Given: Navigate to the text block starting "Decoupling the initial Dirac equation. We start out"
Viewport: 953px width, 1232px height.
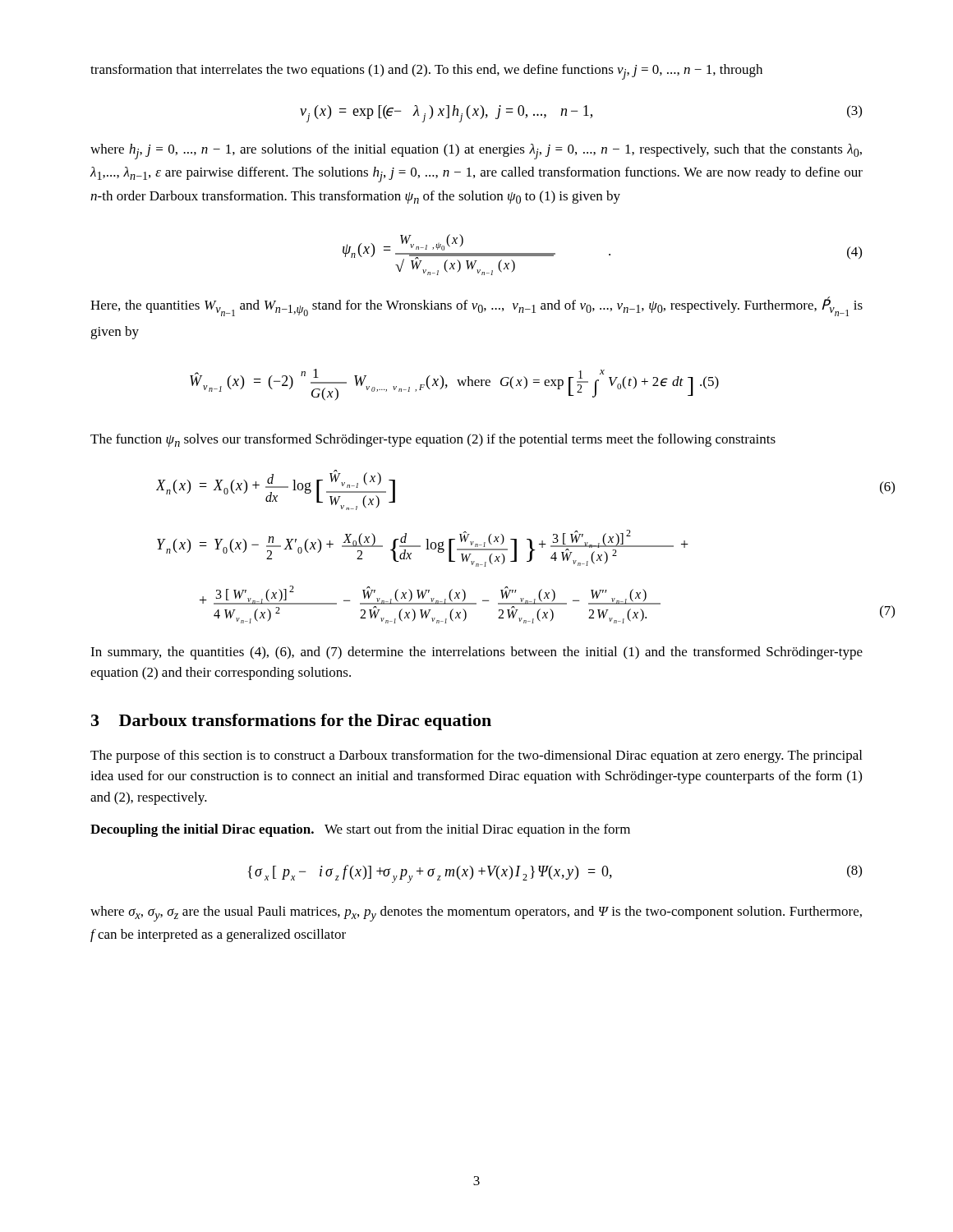Looking at the screenshot, I should 360,829.
